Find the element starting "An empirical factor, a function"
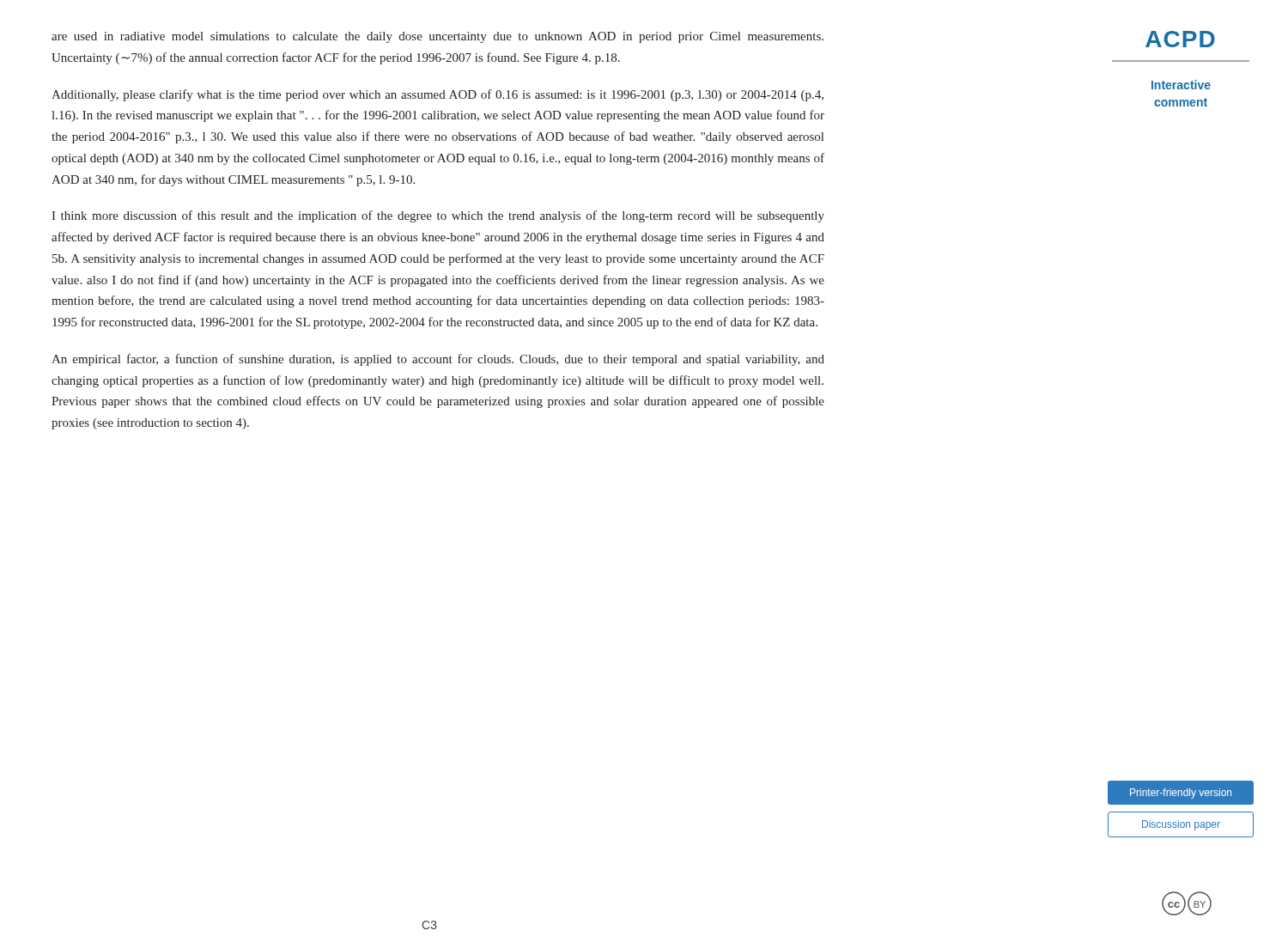The image size is (1288, 949). click(x=438, y=391)
